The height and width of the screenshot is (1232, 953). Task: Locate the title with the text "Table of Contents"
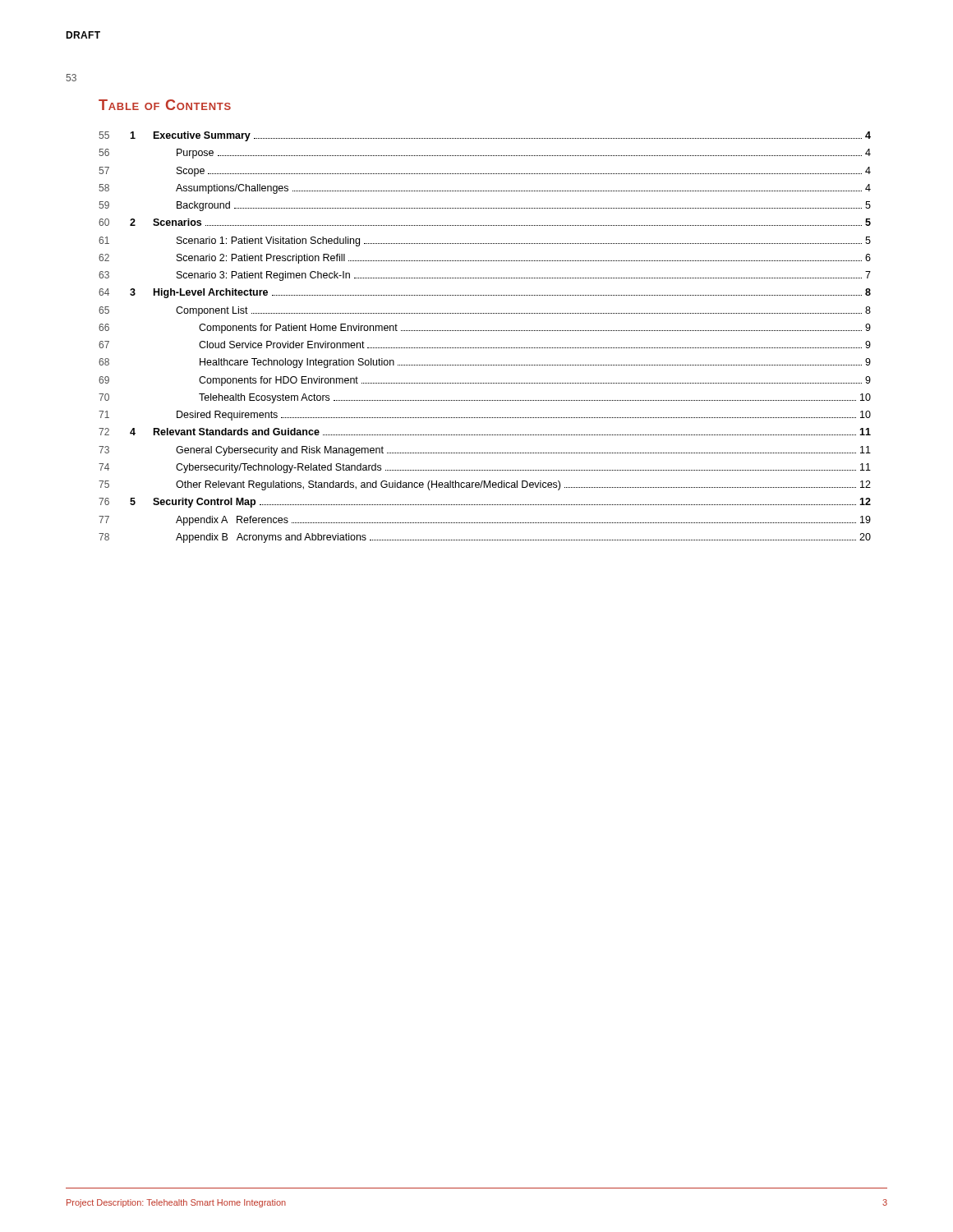[x=165, y=105]
